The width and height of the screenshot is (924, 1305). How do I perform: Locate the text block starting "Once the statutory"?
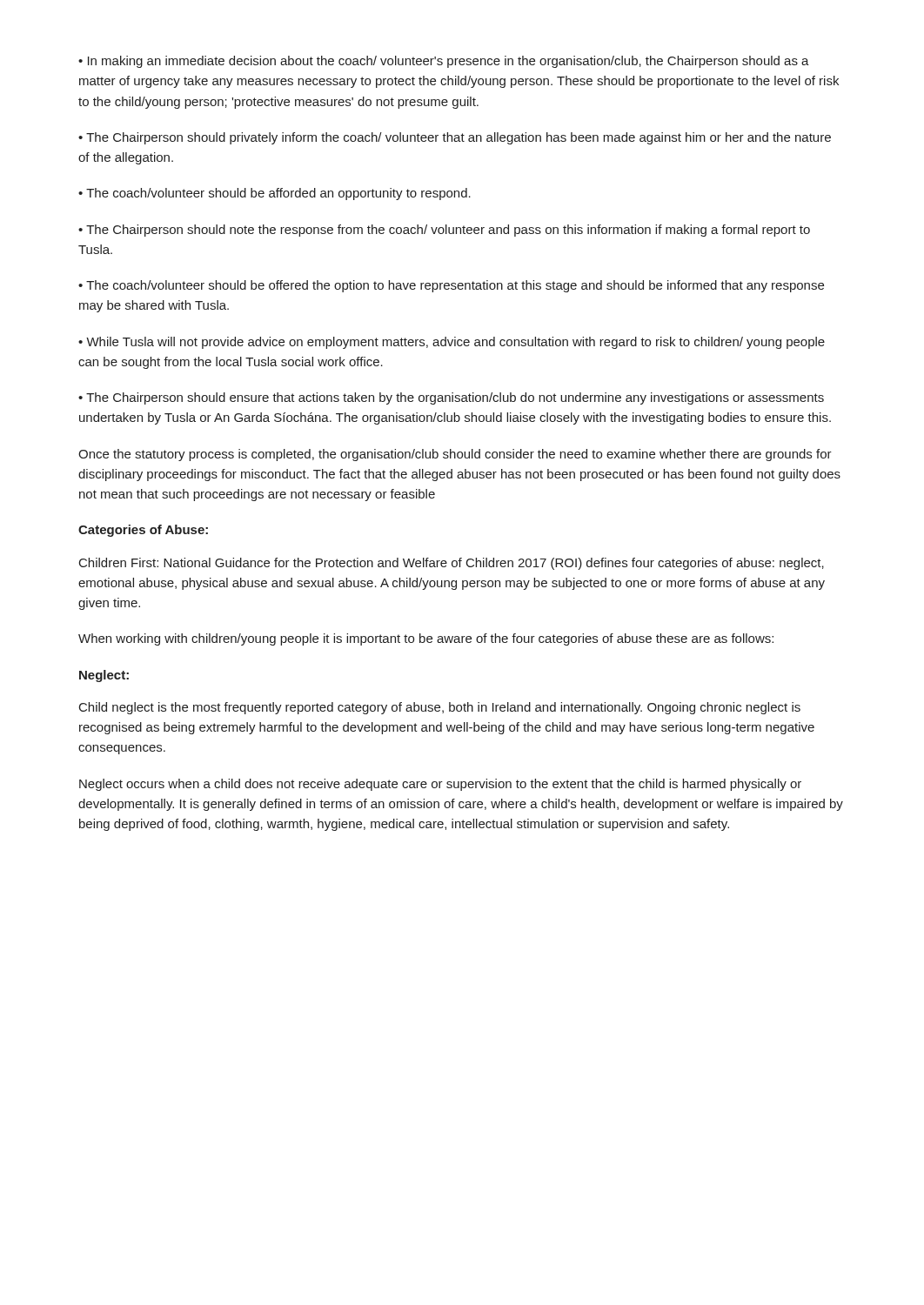tap(459, 474)
